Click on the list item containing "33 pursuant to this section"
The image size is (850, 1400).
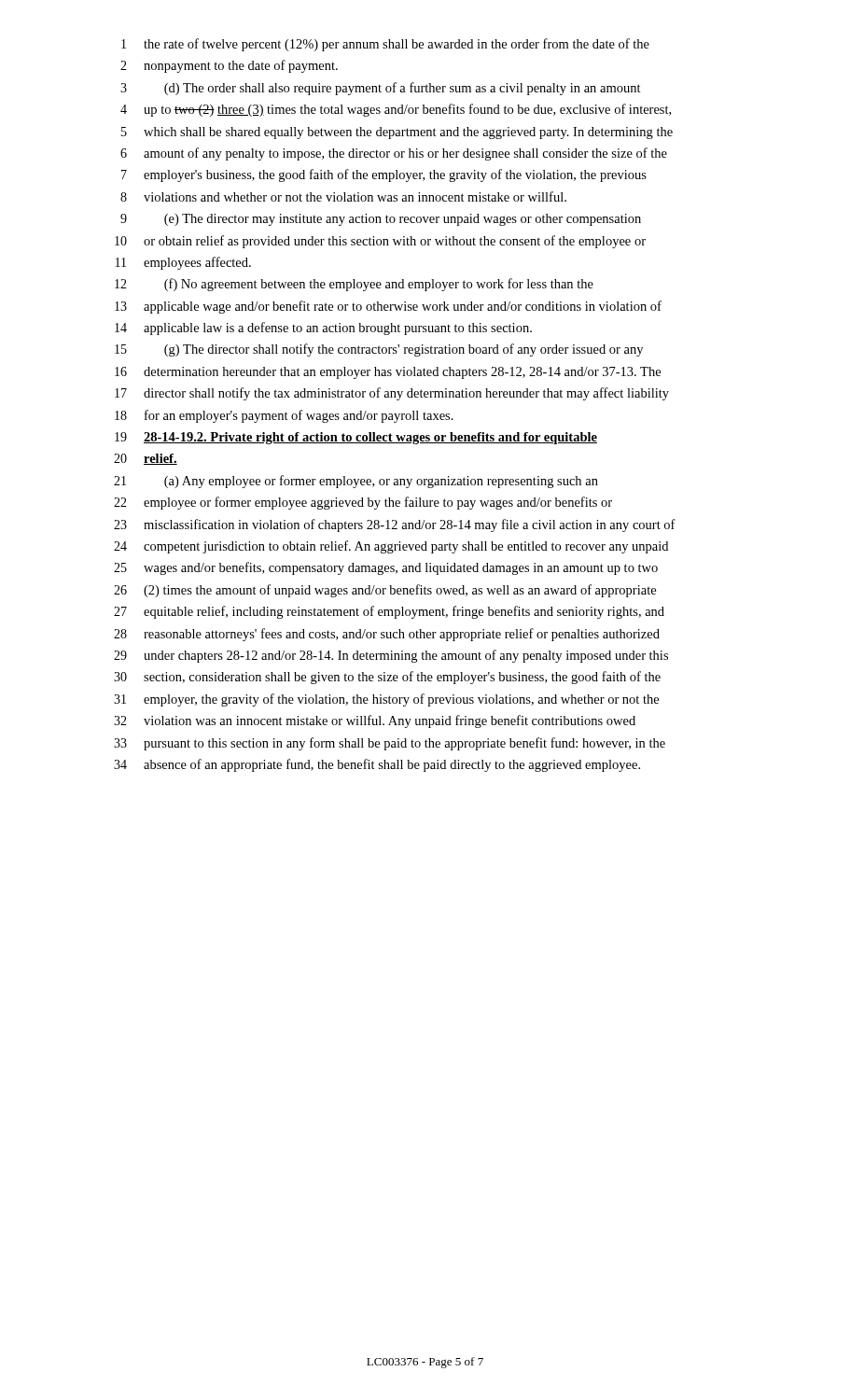442,743
